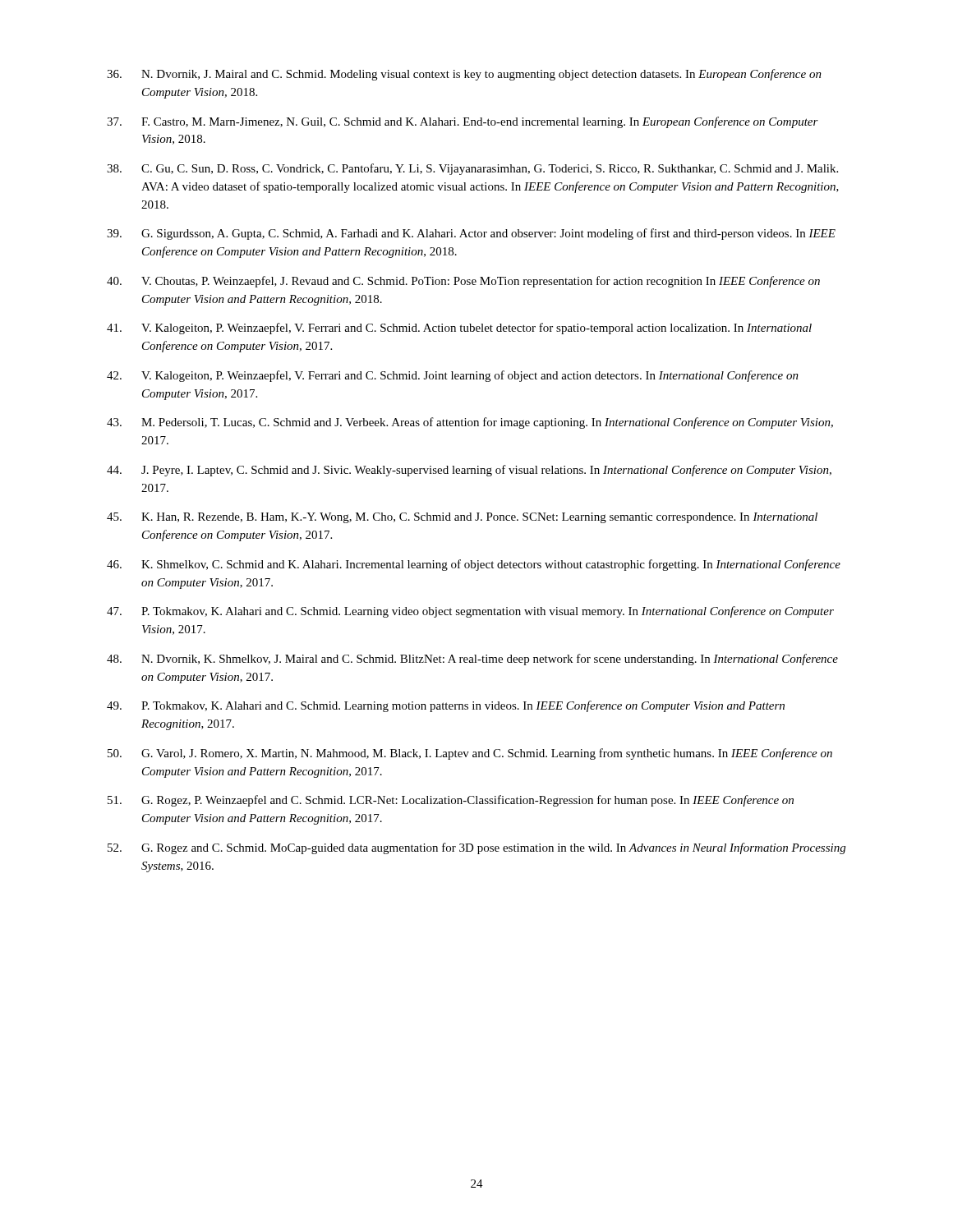Navigate to the text starting "42. V. Kalogeiton, P. Weinzaepfel, V. Ferrari and"
Viewport: 953px width, 1232px height.
coord(476,385)
